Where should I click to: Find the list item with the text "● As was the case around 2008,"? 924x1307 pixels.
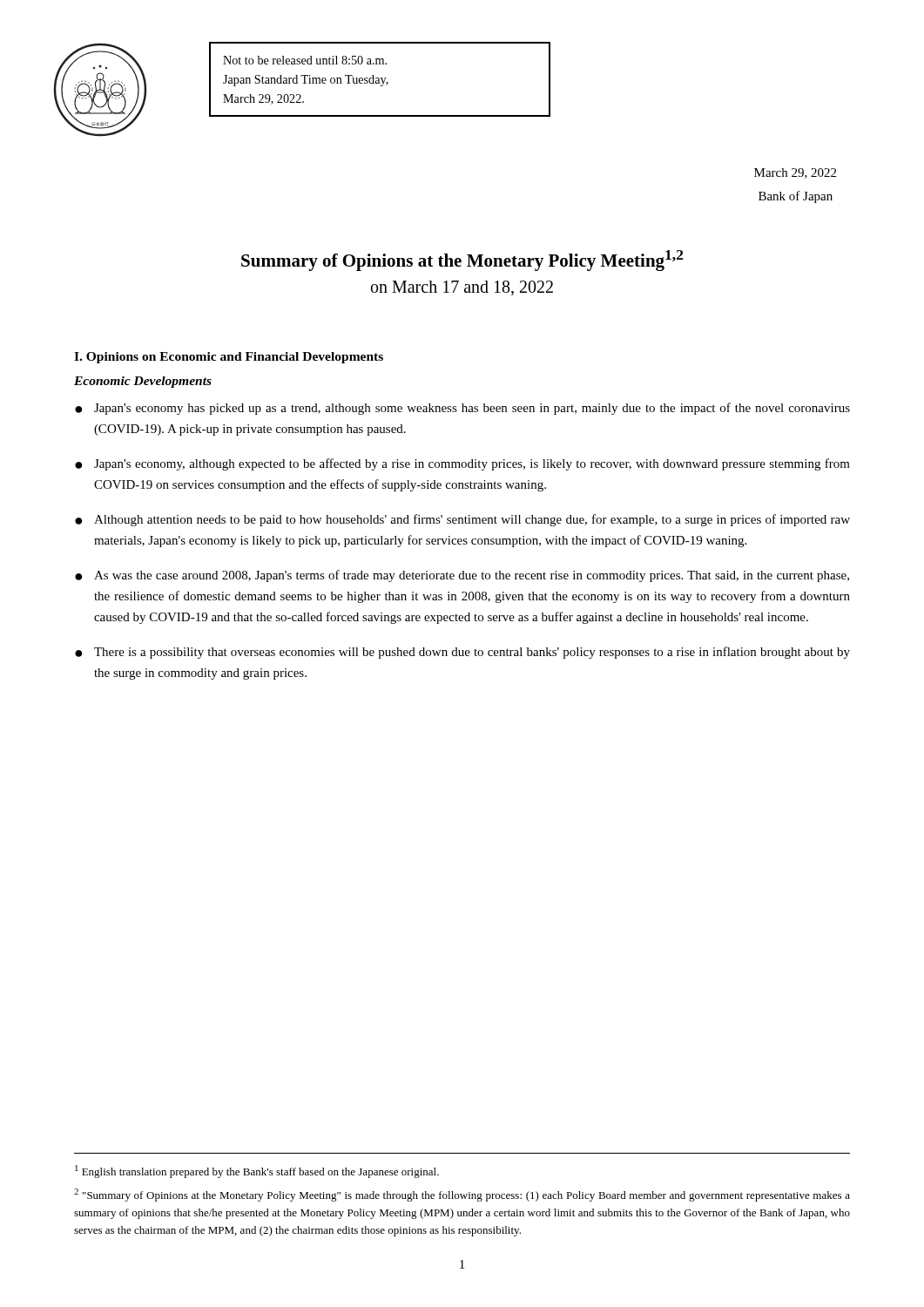pos(462,596)
